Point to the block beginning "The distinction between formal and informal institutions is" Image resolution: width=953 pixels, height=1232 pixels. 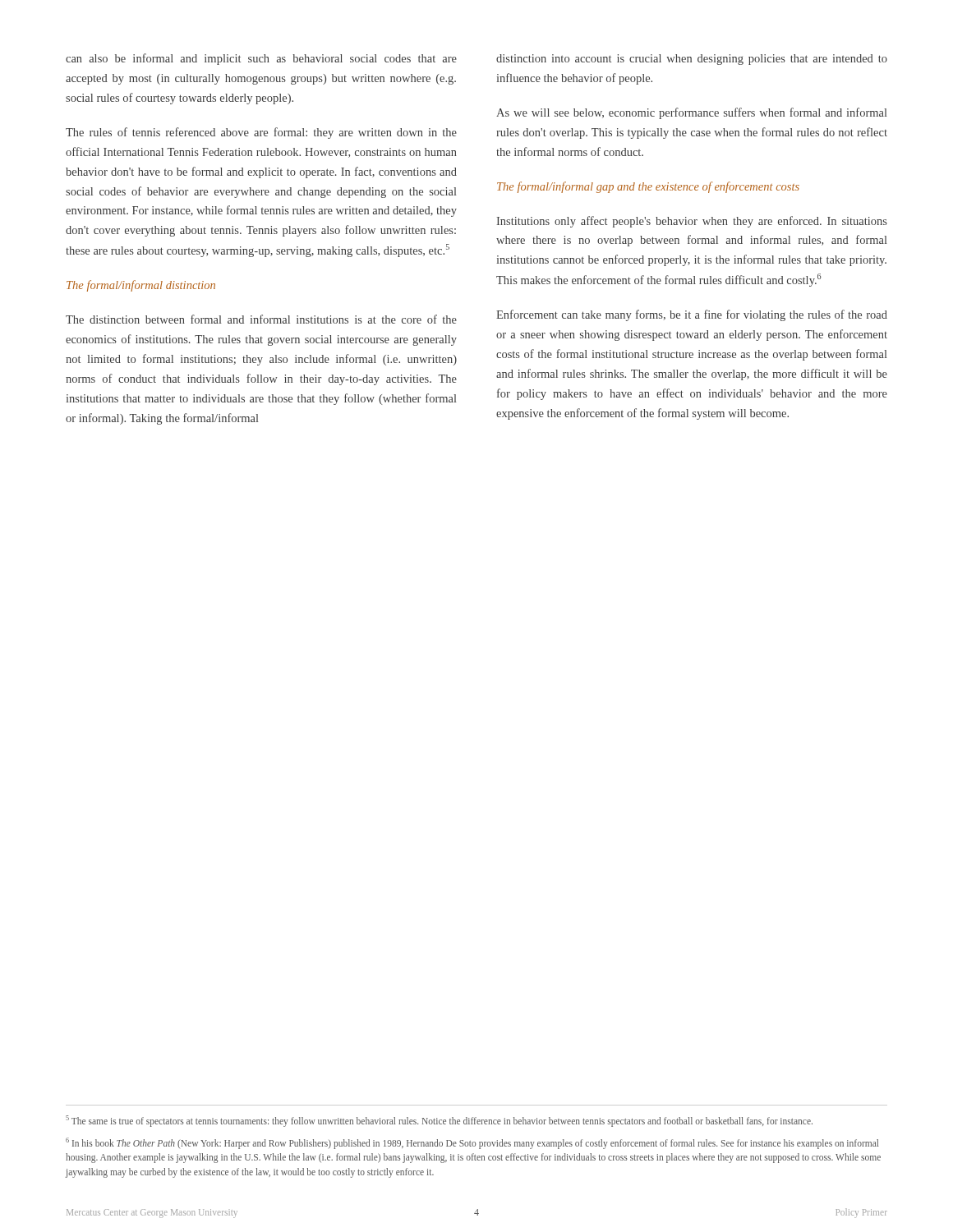[261, 369]
